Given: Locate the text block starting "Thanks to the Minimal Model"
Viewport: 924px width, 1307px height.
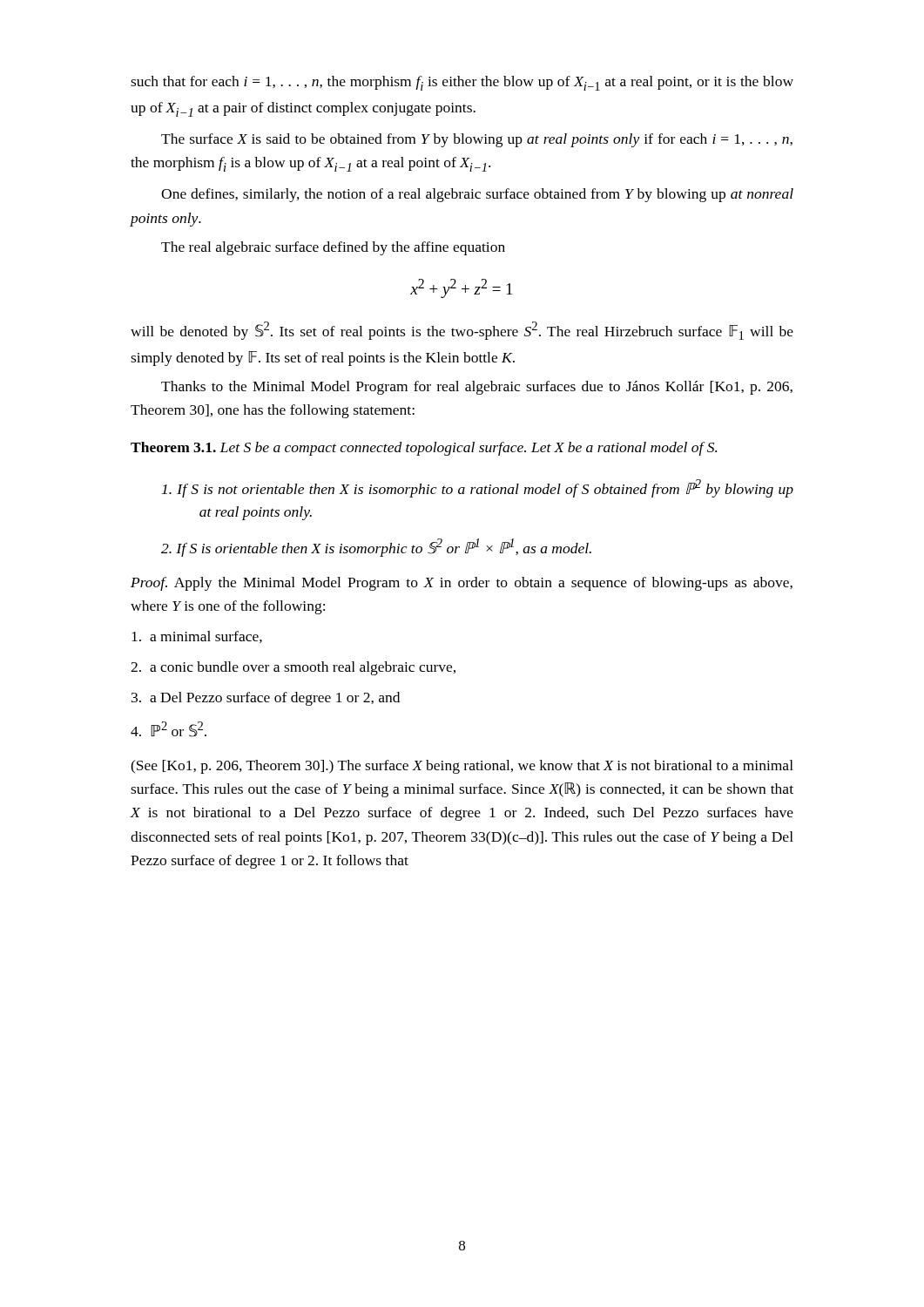Looking at the screenshot, I should [462, 398].
